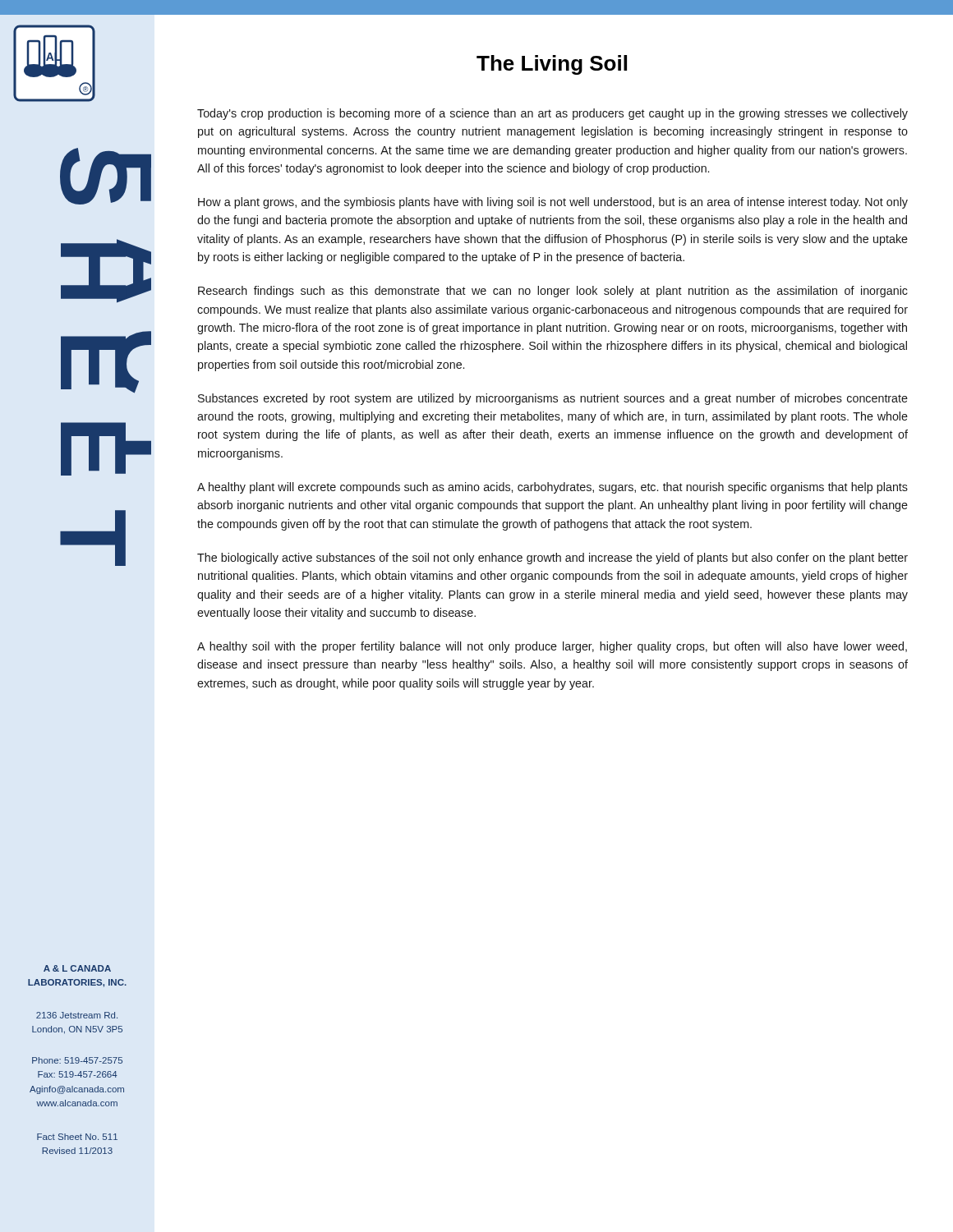Navigate to the passage starting "Research findings such"
Viewport: 953px width, 1232px height.
pos(553,328)
